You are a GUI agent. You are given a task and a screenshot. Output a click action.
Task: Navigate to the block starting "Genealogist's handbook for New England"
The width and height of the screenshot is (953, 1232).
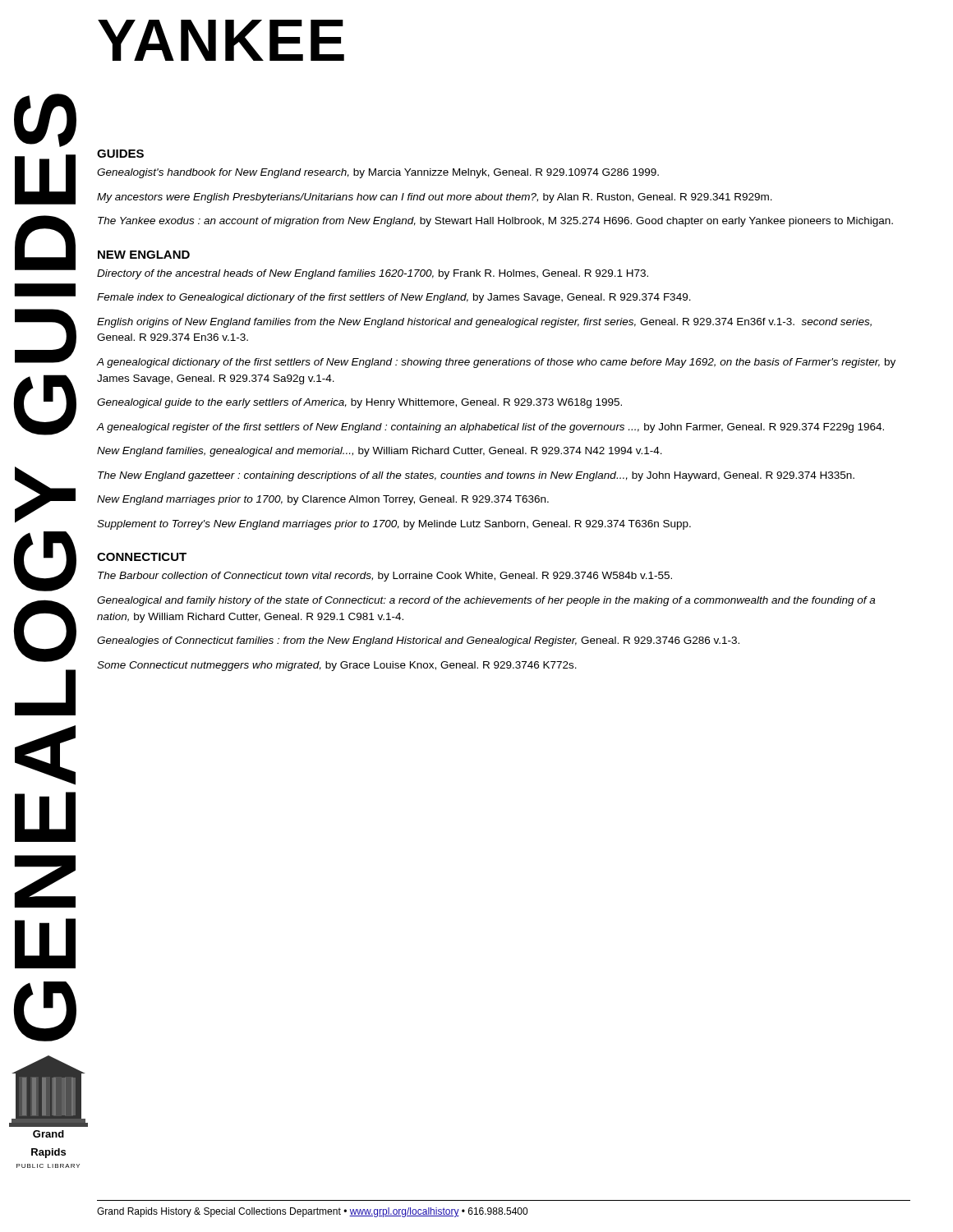[378, 172]
